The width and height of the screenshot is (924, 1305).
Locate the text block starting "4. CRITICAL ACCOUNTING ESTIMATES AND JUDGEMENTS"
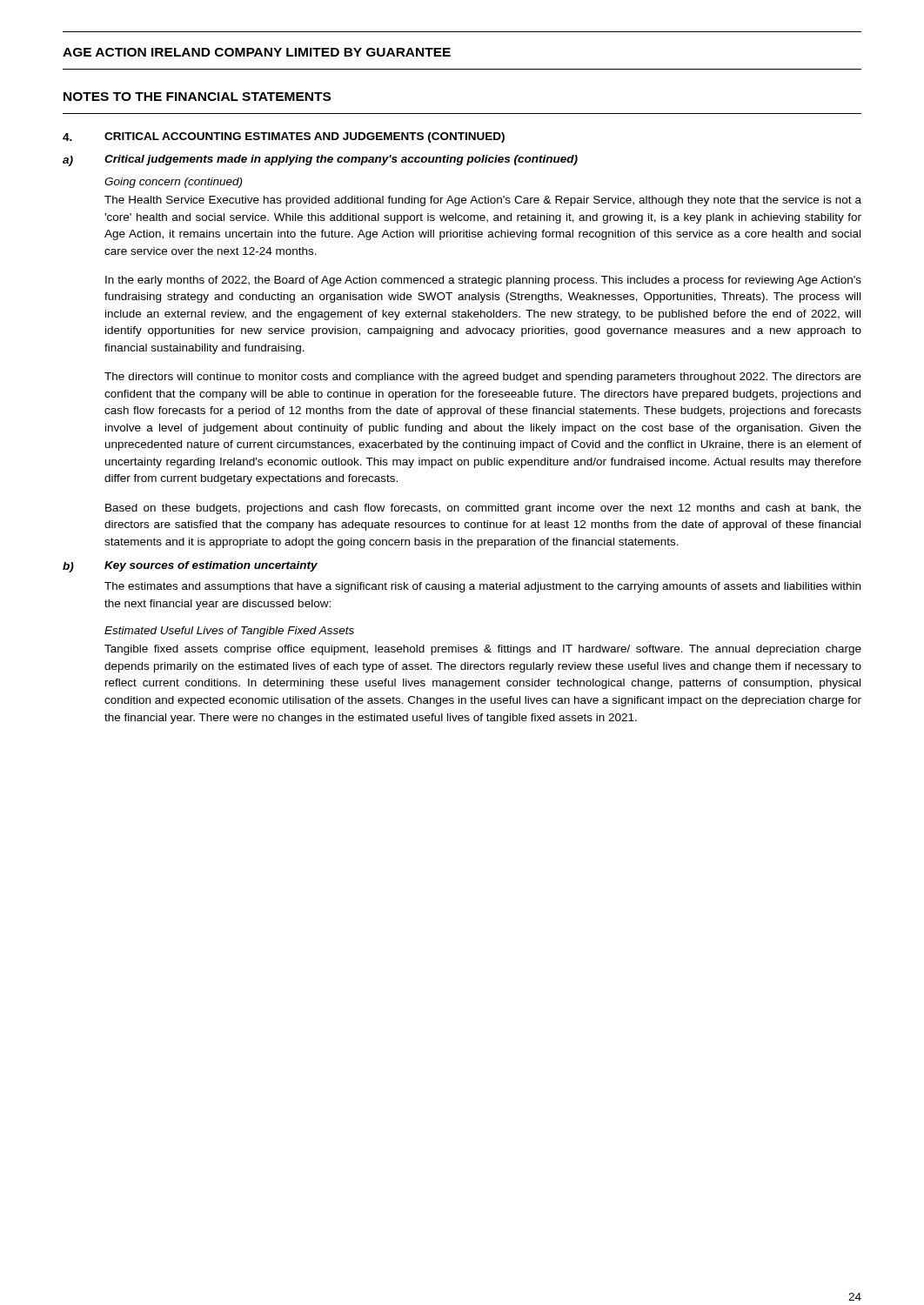(x=284, y=137)
